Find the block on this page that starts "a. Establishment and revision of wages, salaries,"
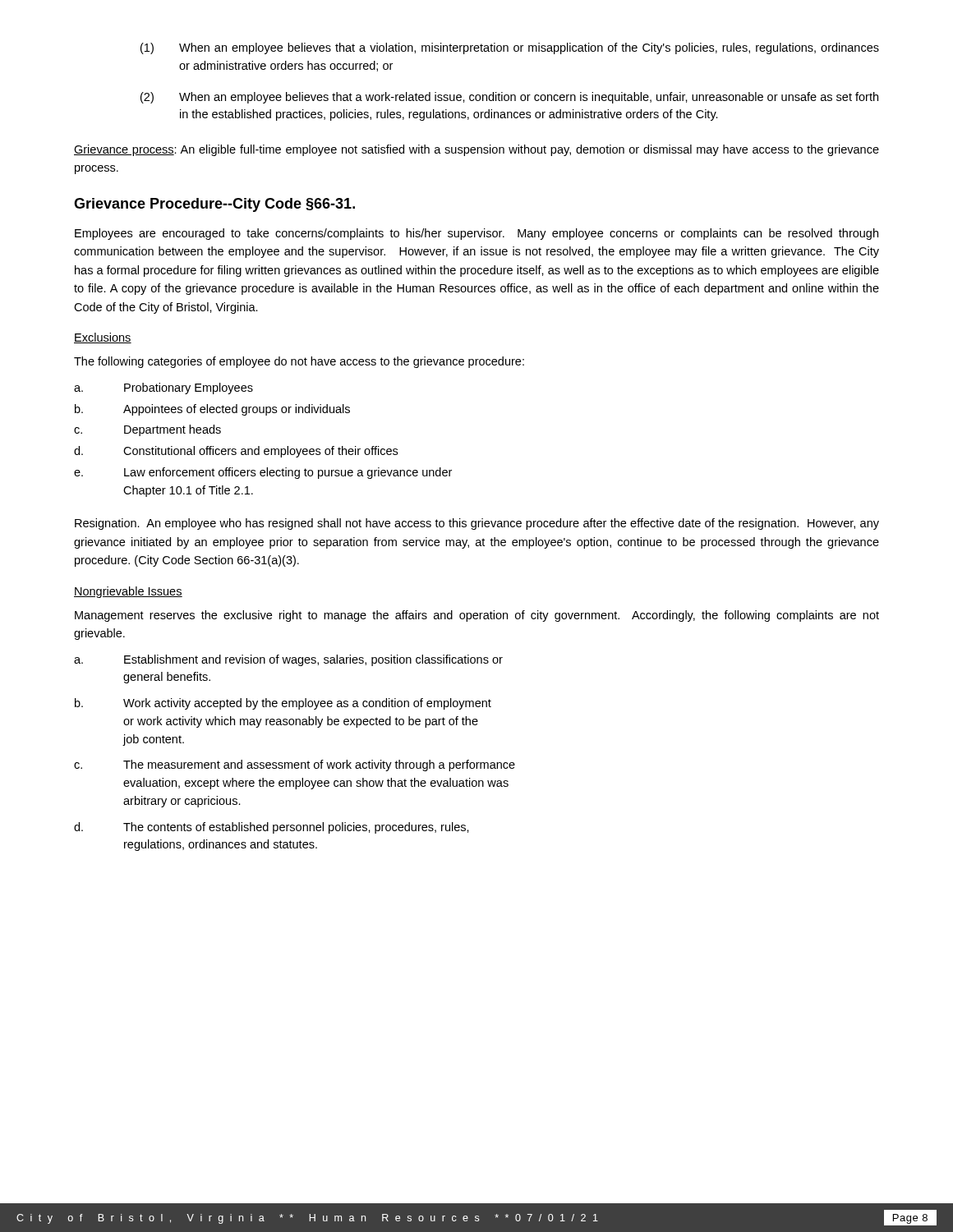Screen dimensions: 1232x953 click(x=476, y=669)
